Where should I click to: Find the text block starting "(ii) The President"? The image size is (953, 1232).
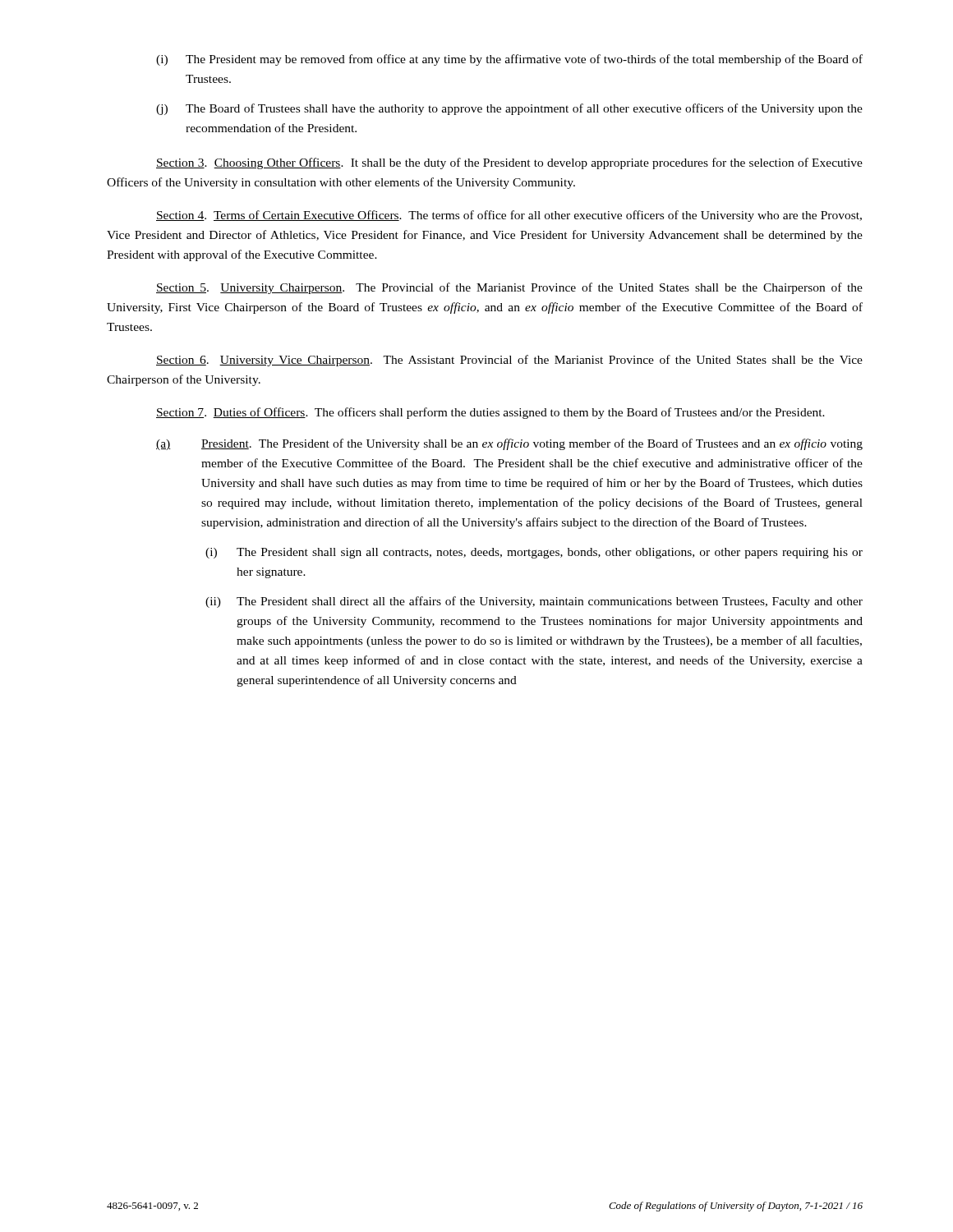click(x=534, y=641)
